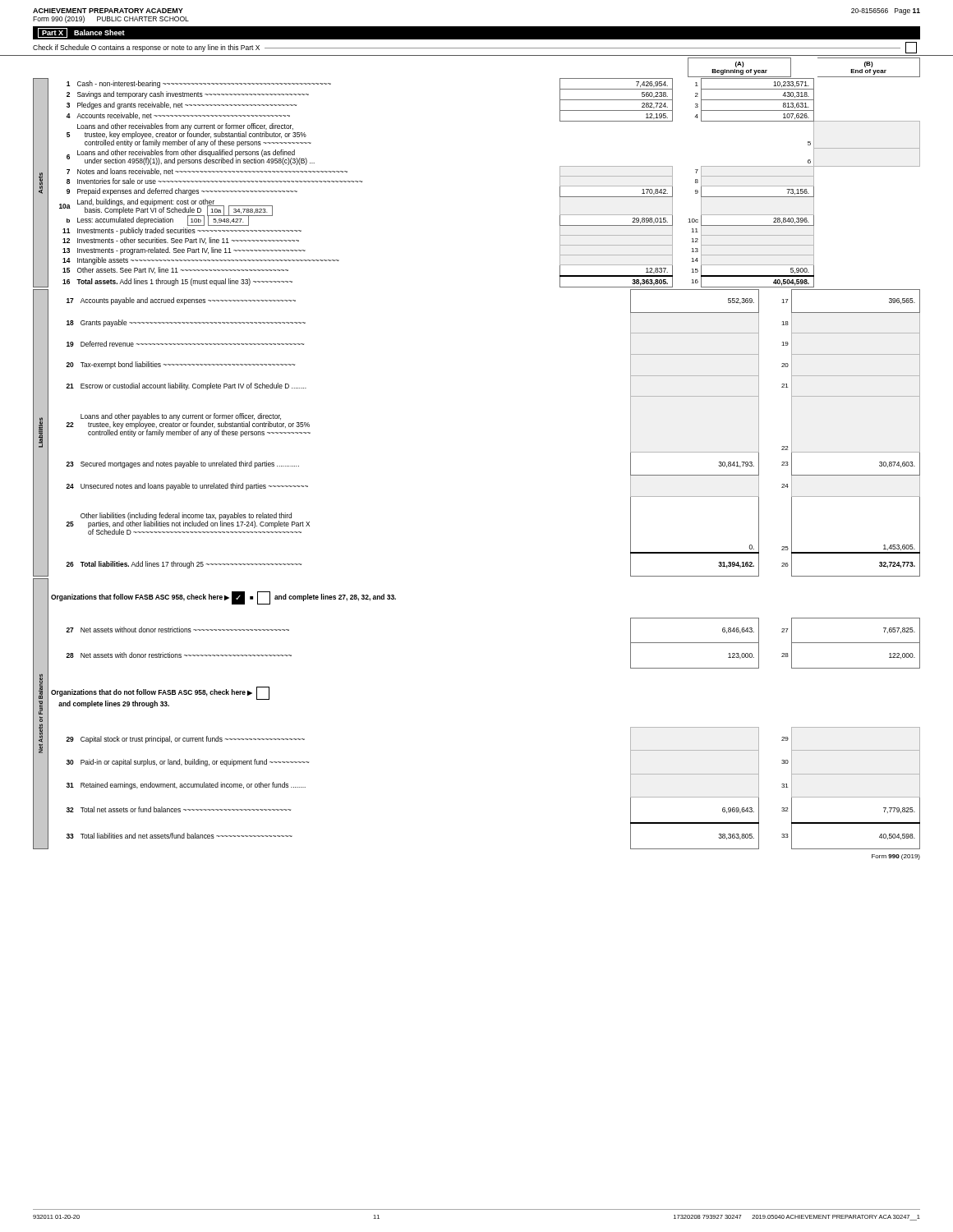Where does it say "Part X Balance Sheet"?
This screenshot has width=953, height=1232.
(x=81, y=33)
